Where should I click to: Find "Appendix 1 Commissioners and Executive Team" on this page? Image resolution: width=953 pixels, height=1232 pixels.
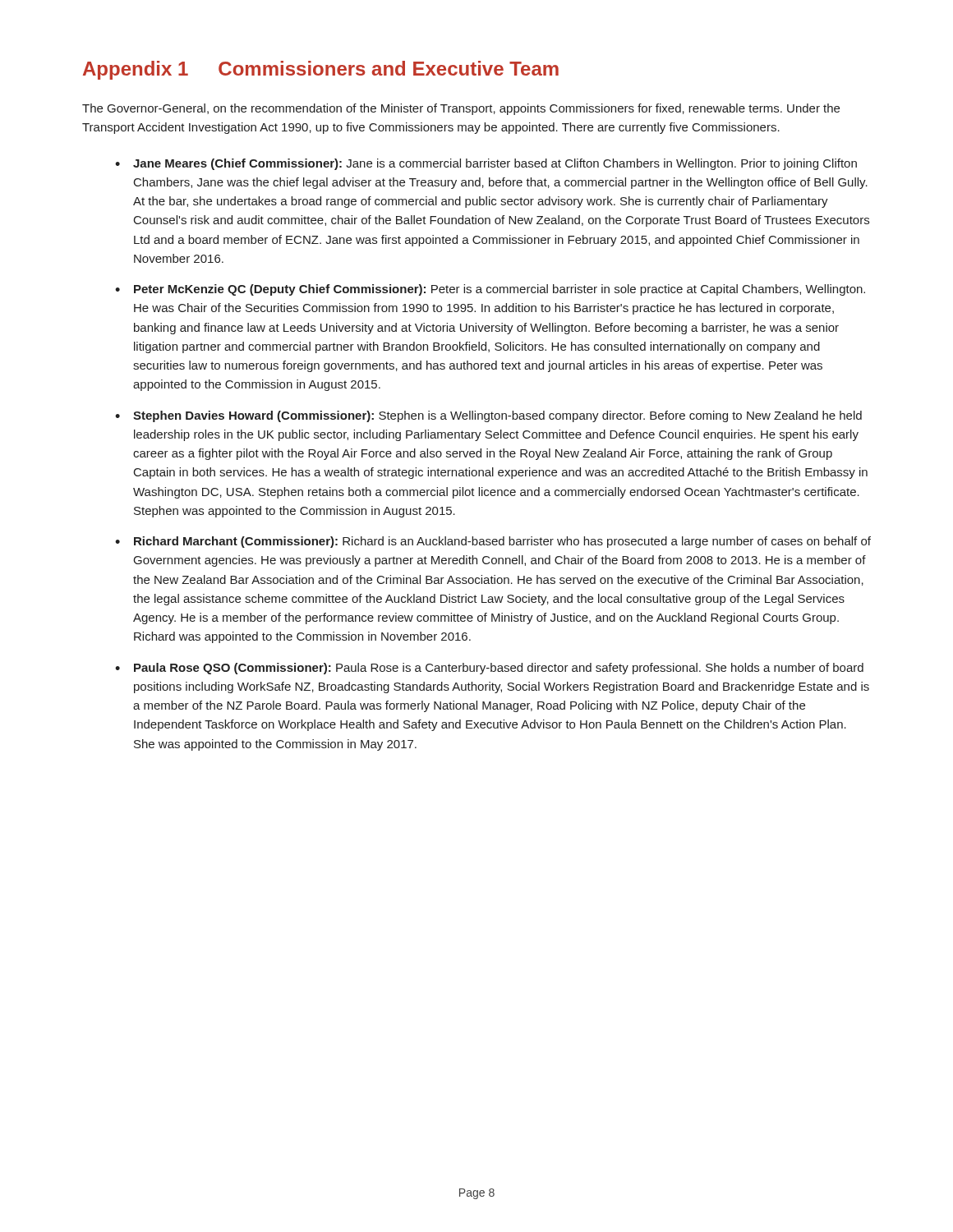coord(321,69)
